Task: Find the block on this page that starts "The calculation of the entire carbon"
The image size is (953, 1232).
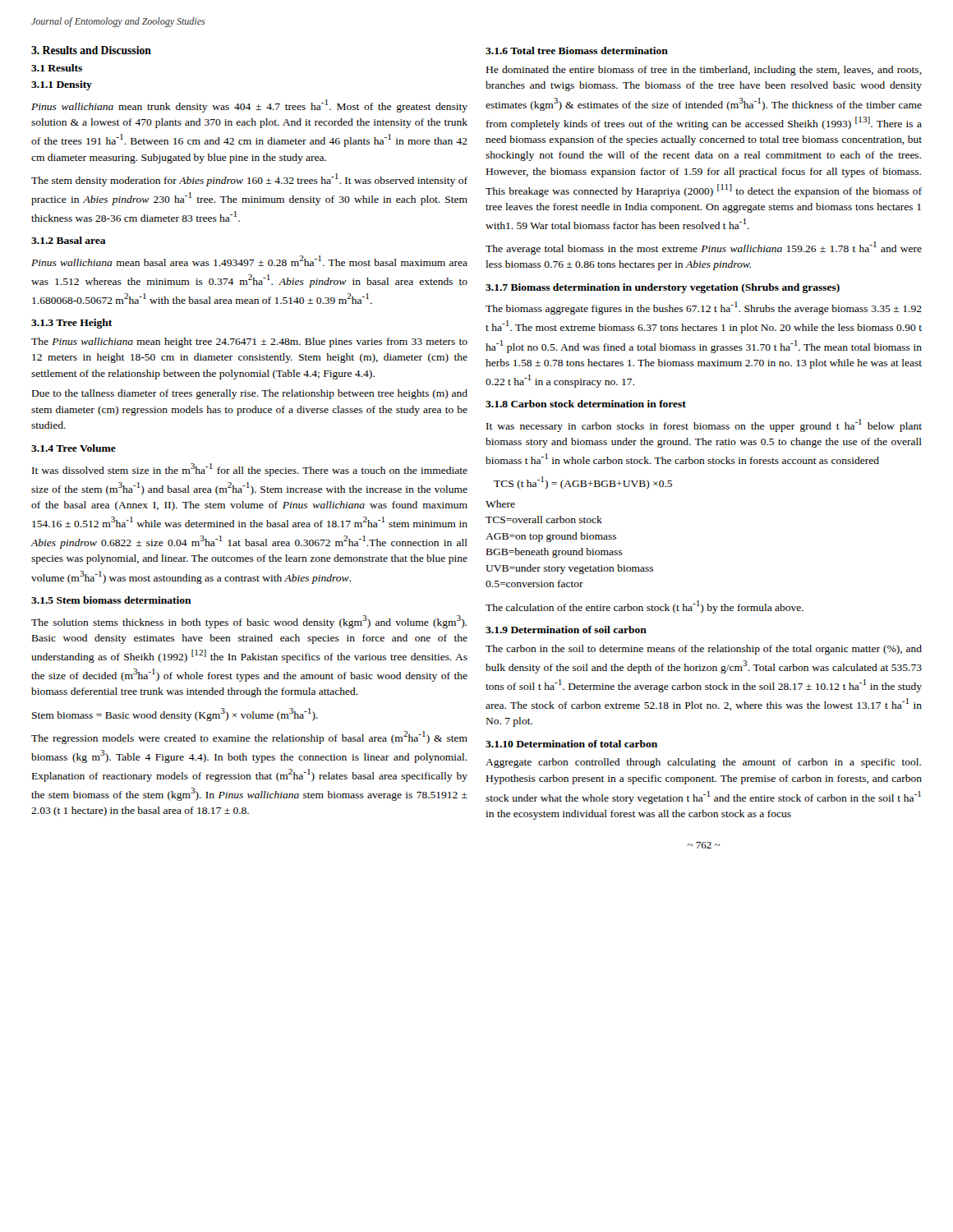Action: pos(704,606)
